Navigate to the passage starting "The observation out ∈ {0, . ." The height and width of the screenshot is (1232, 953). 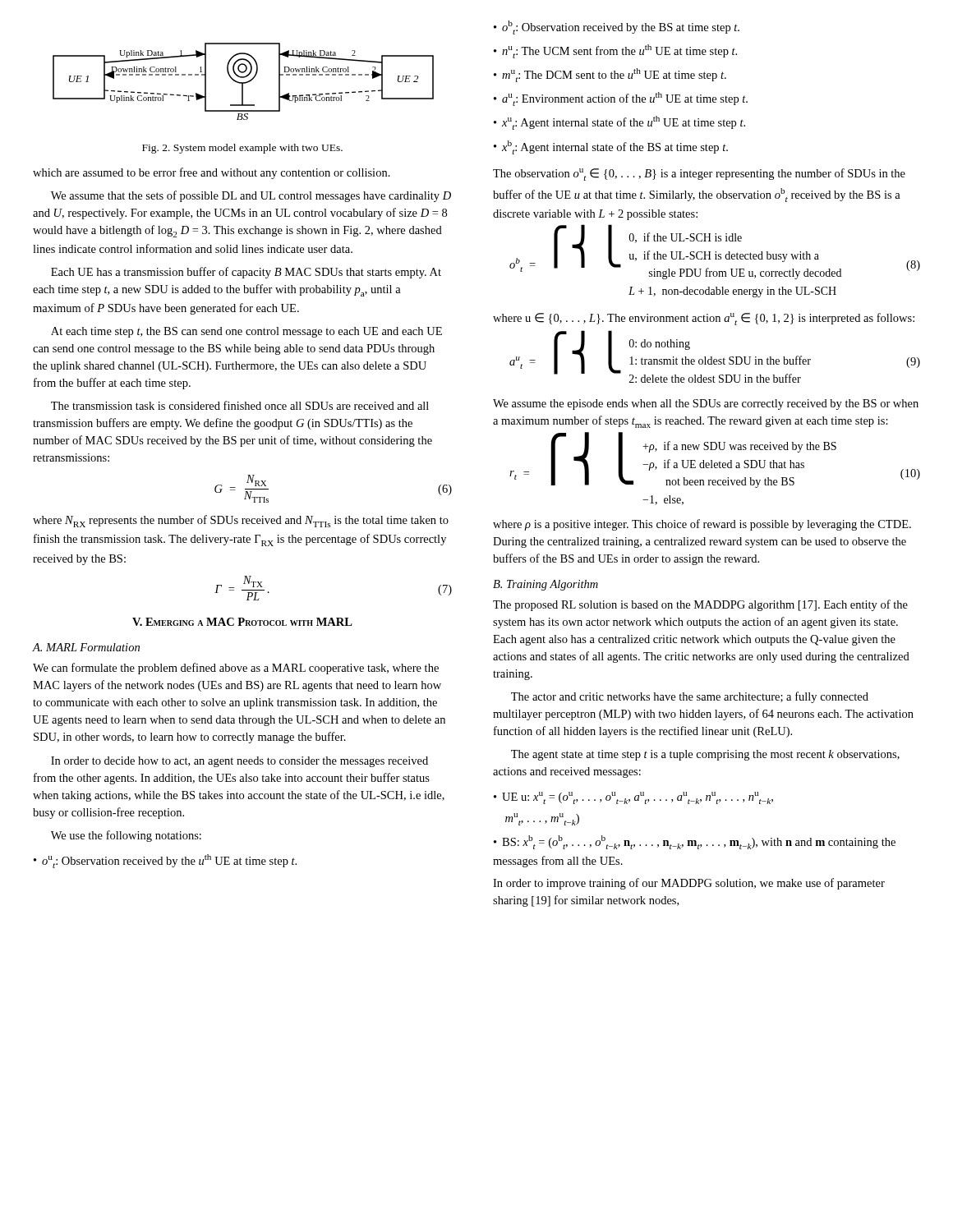pyautogui.click(x=707, y=192)
